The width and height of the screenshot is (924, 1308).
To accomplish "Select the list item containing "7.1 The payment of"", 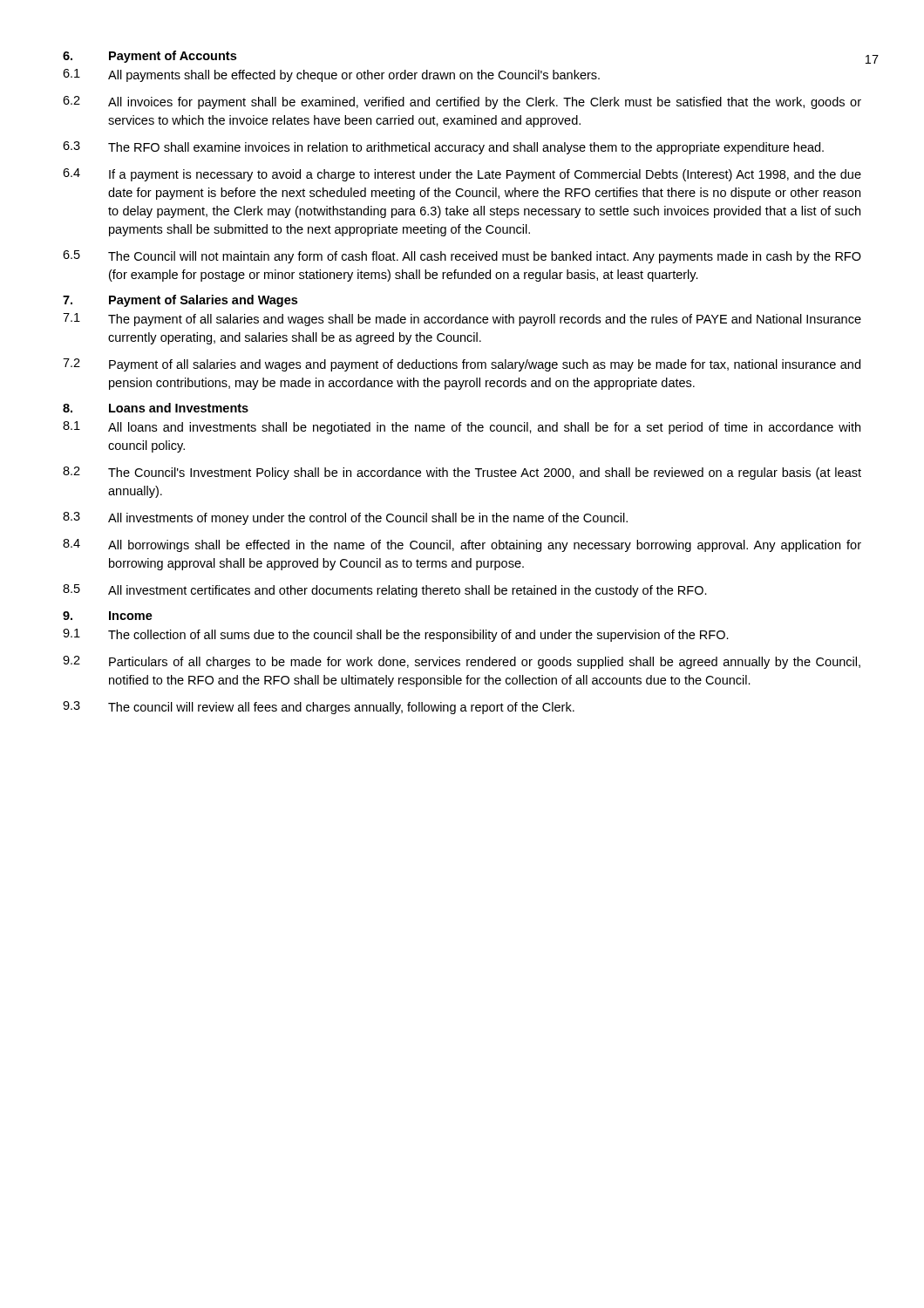I will pos(462,329).
